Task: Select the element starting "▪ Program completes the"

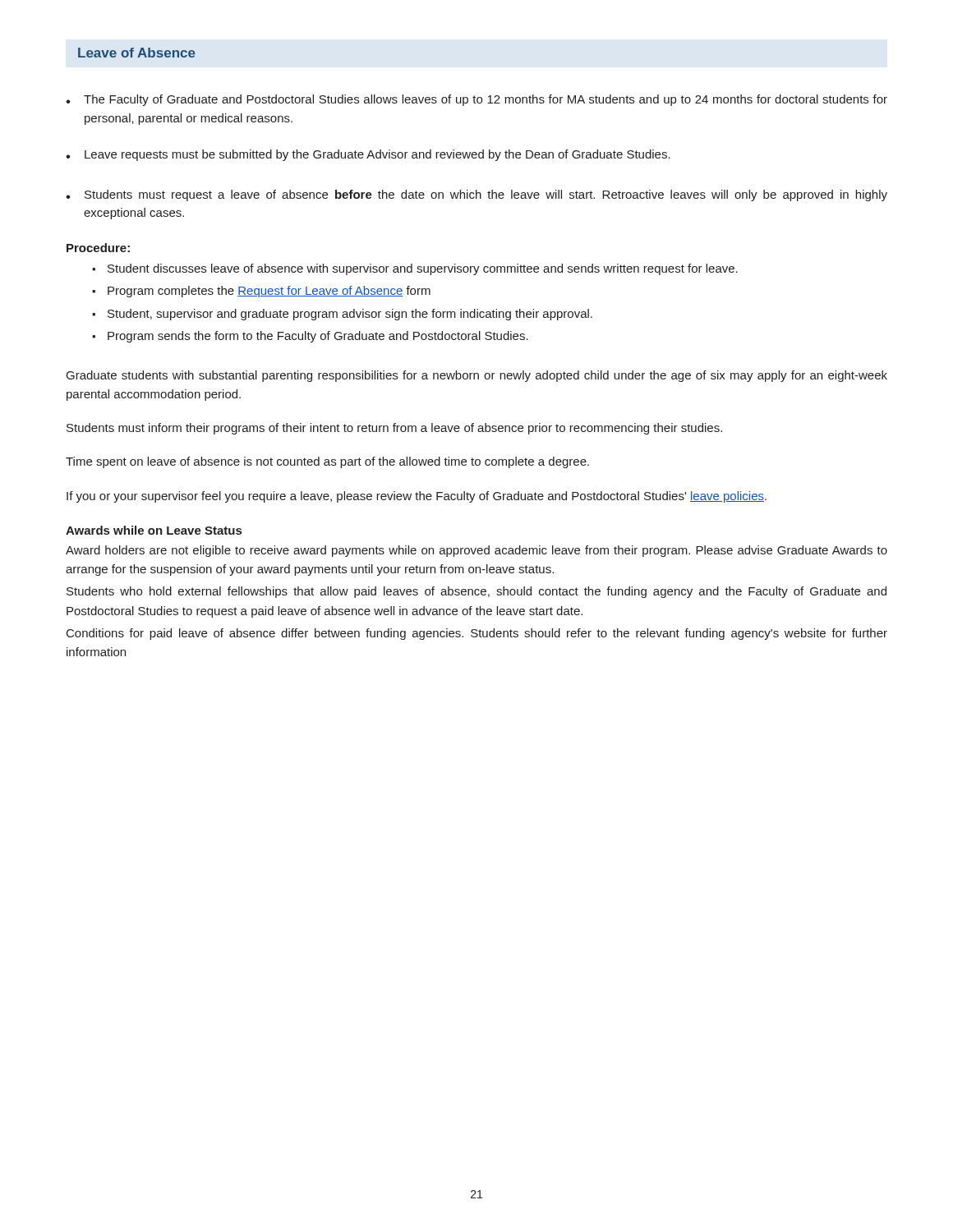Action: tap(261, 292)
